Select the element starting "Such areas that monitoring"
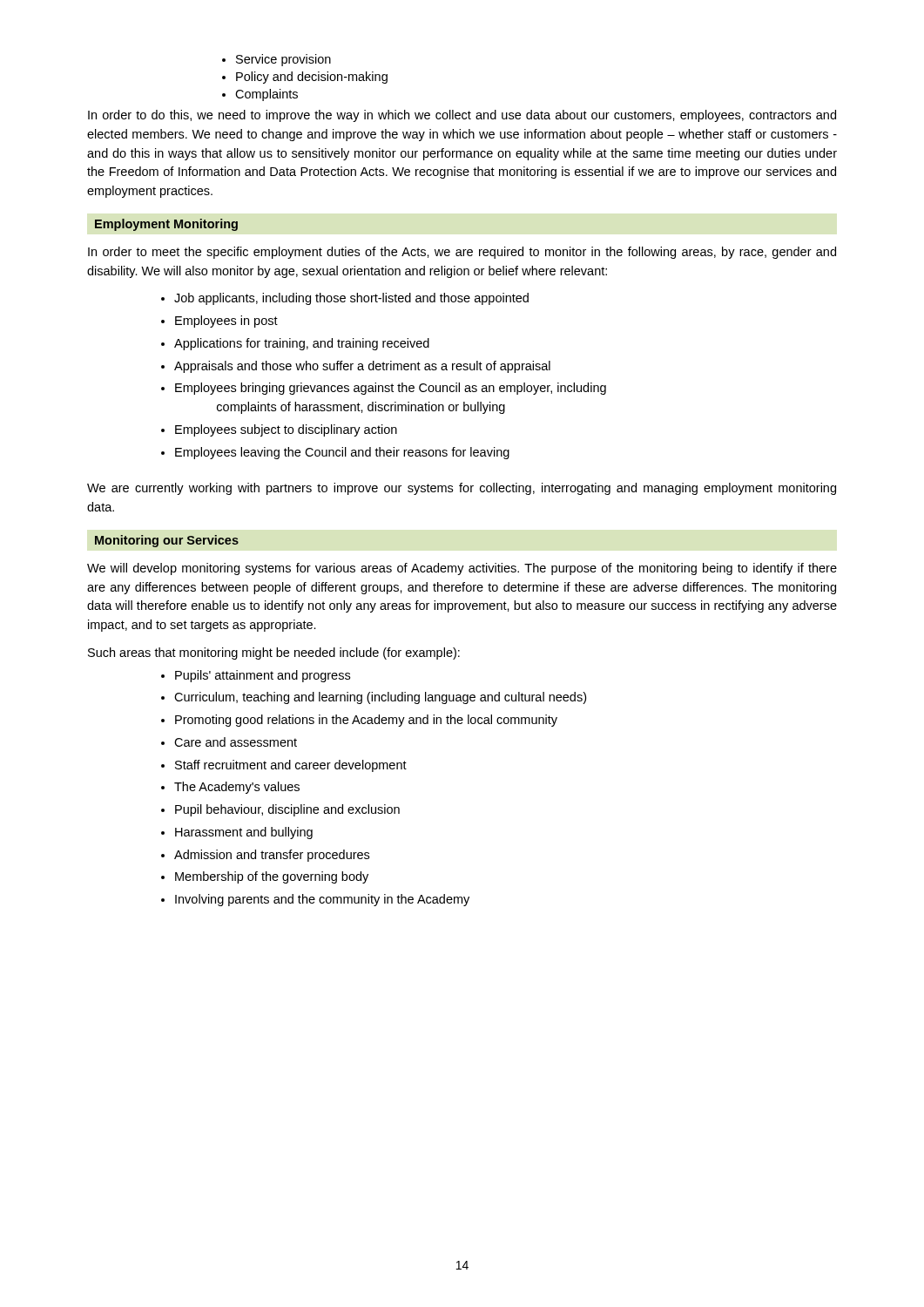The height and width of the screenshot is (1307, 924). point(462,653)
